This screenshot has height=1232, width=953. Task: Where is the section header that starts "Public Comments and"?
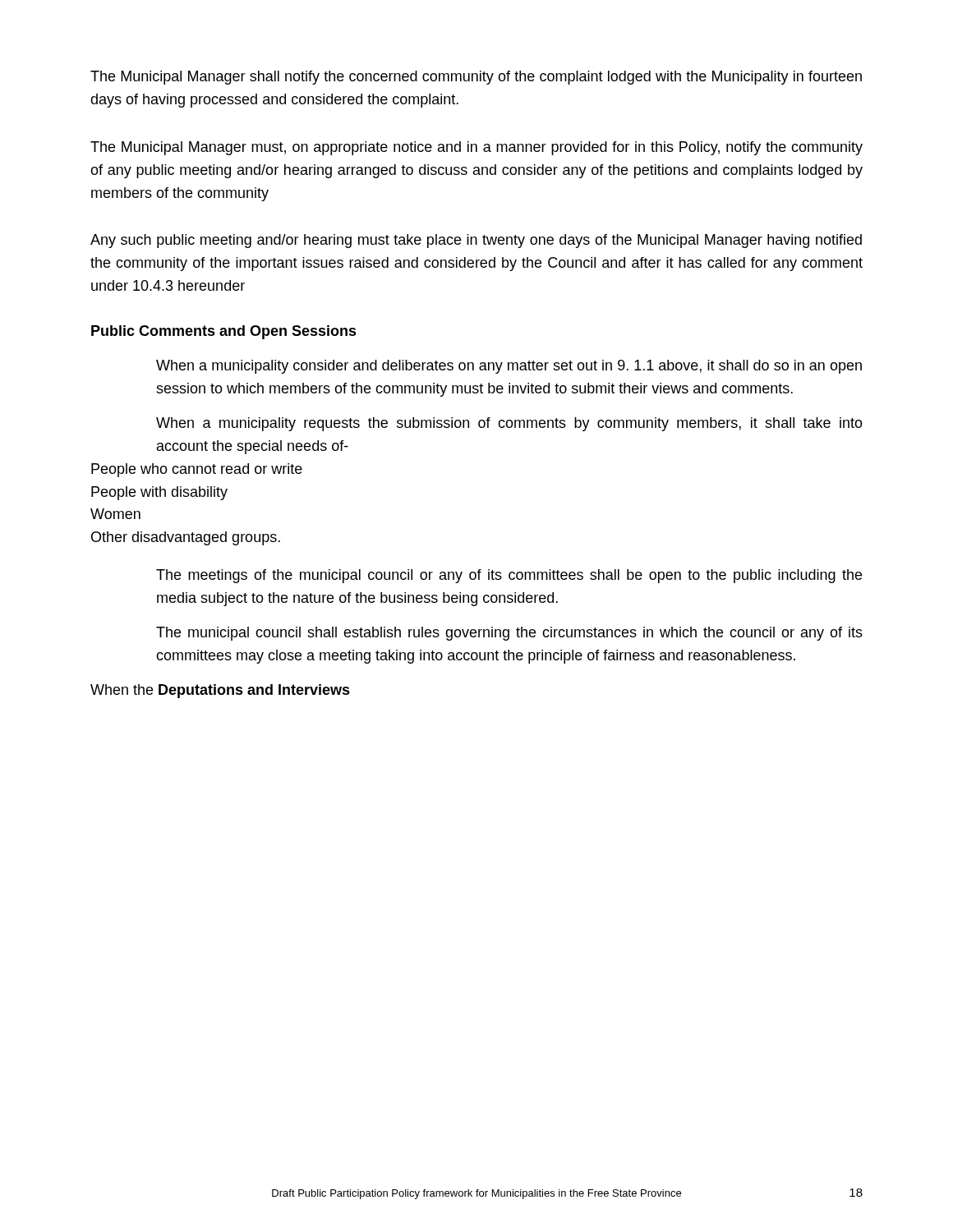click(223, 331)
